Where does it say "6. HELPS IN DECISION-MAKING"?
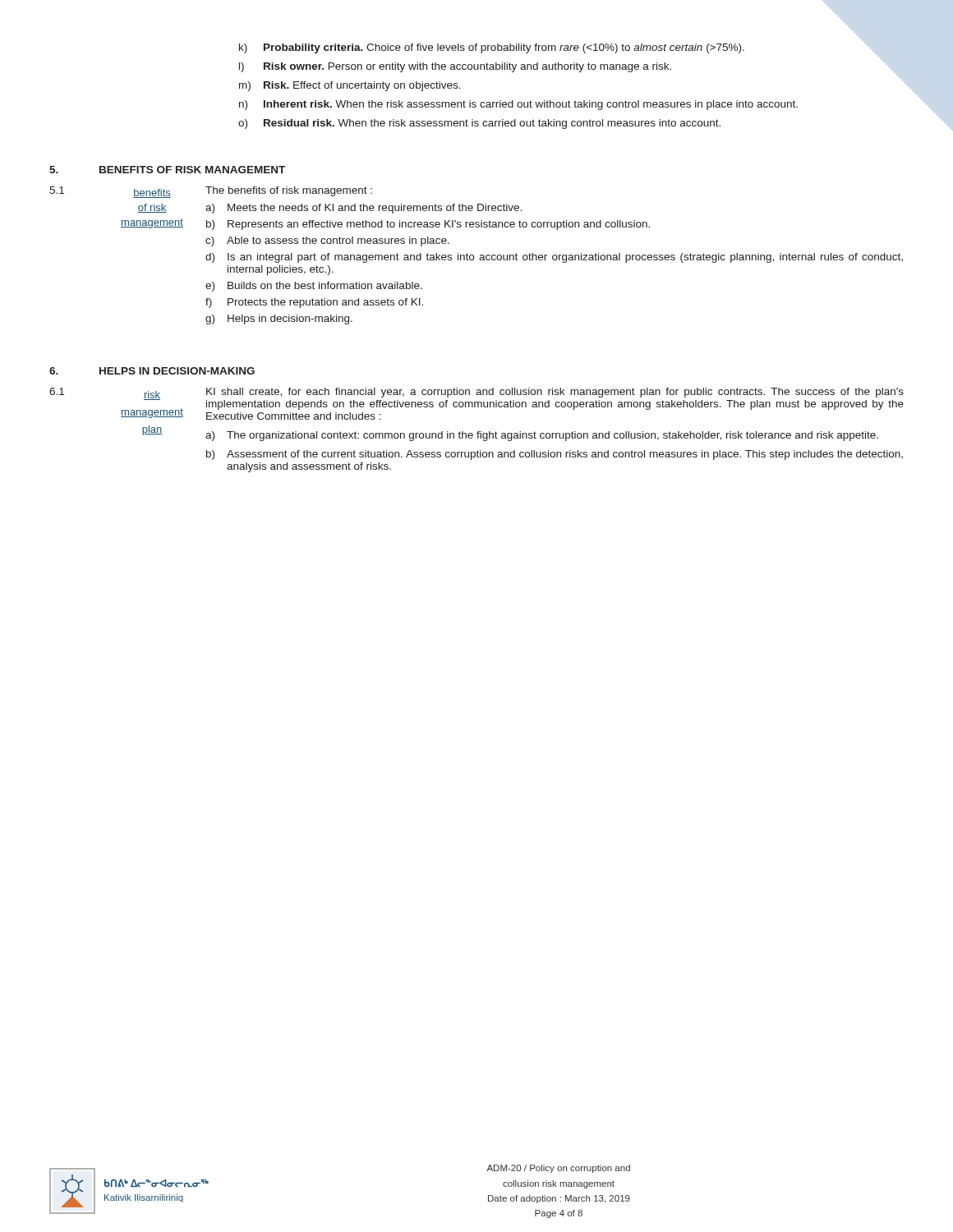This screenshot has height=1232, width=953. point(152,371)
